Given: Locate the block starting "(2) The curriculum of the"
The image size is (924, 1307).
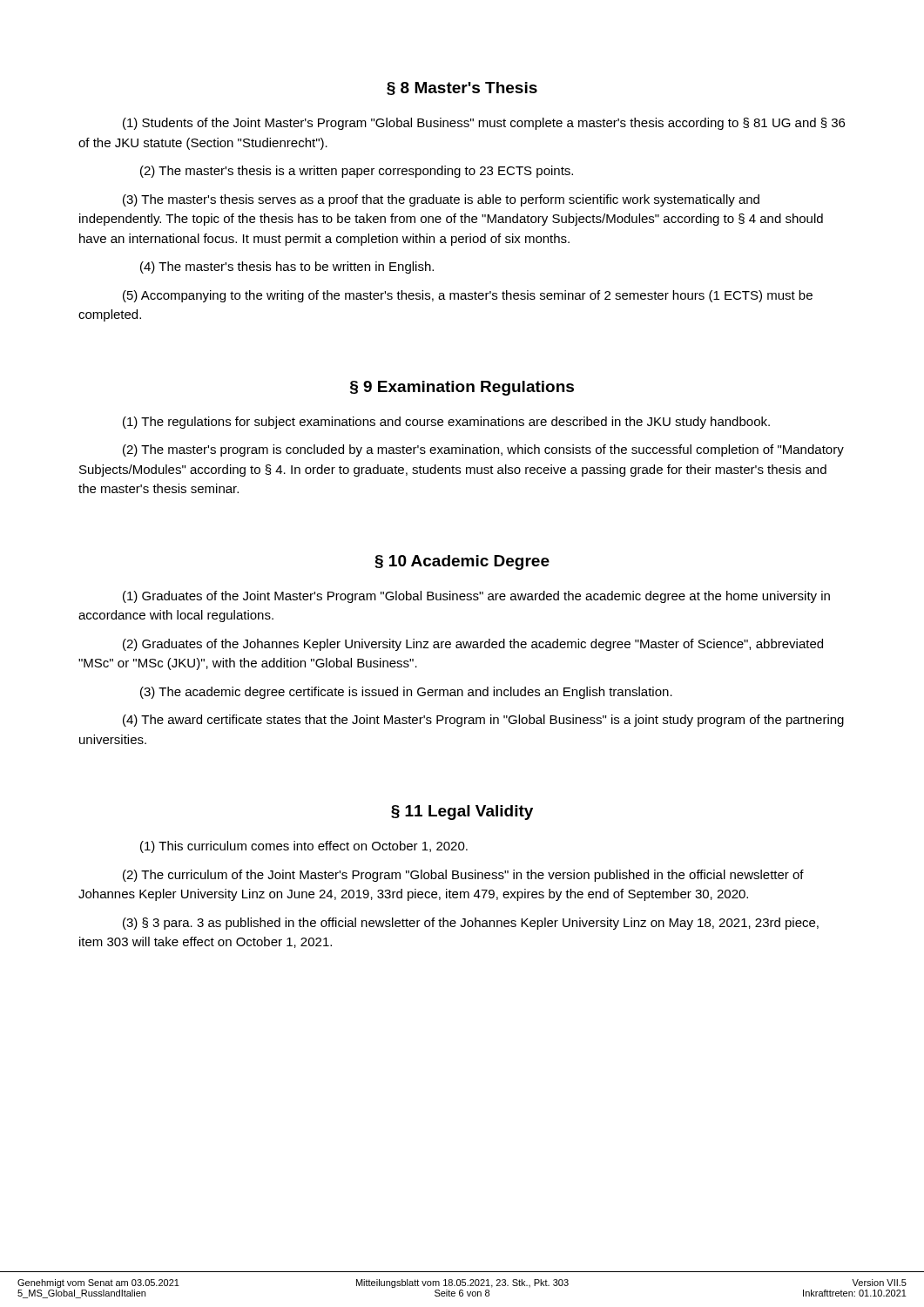Looking at the screenshot, I should pos(441,884).
